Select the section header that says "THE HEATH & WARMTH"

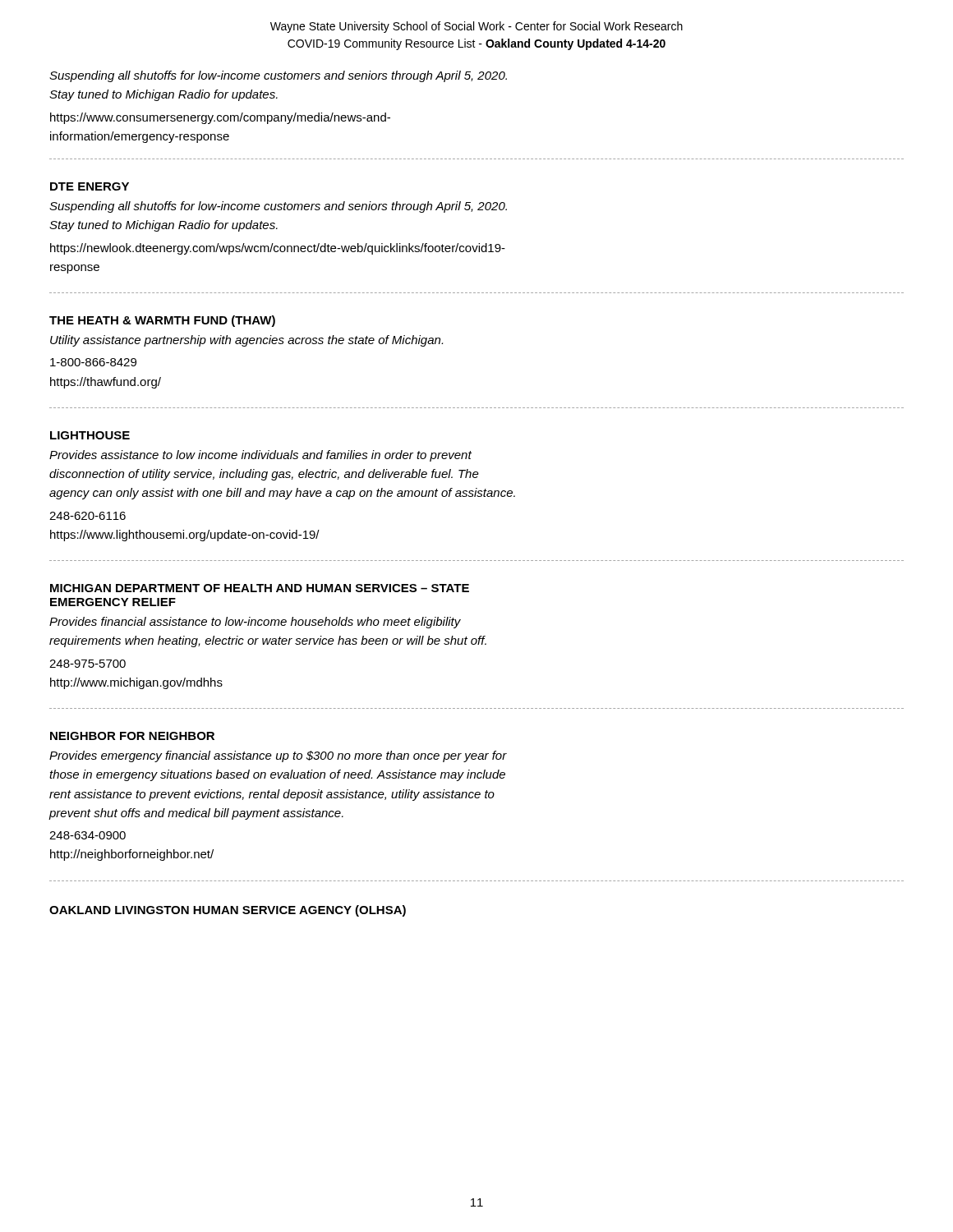162,320
